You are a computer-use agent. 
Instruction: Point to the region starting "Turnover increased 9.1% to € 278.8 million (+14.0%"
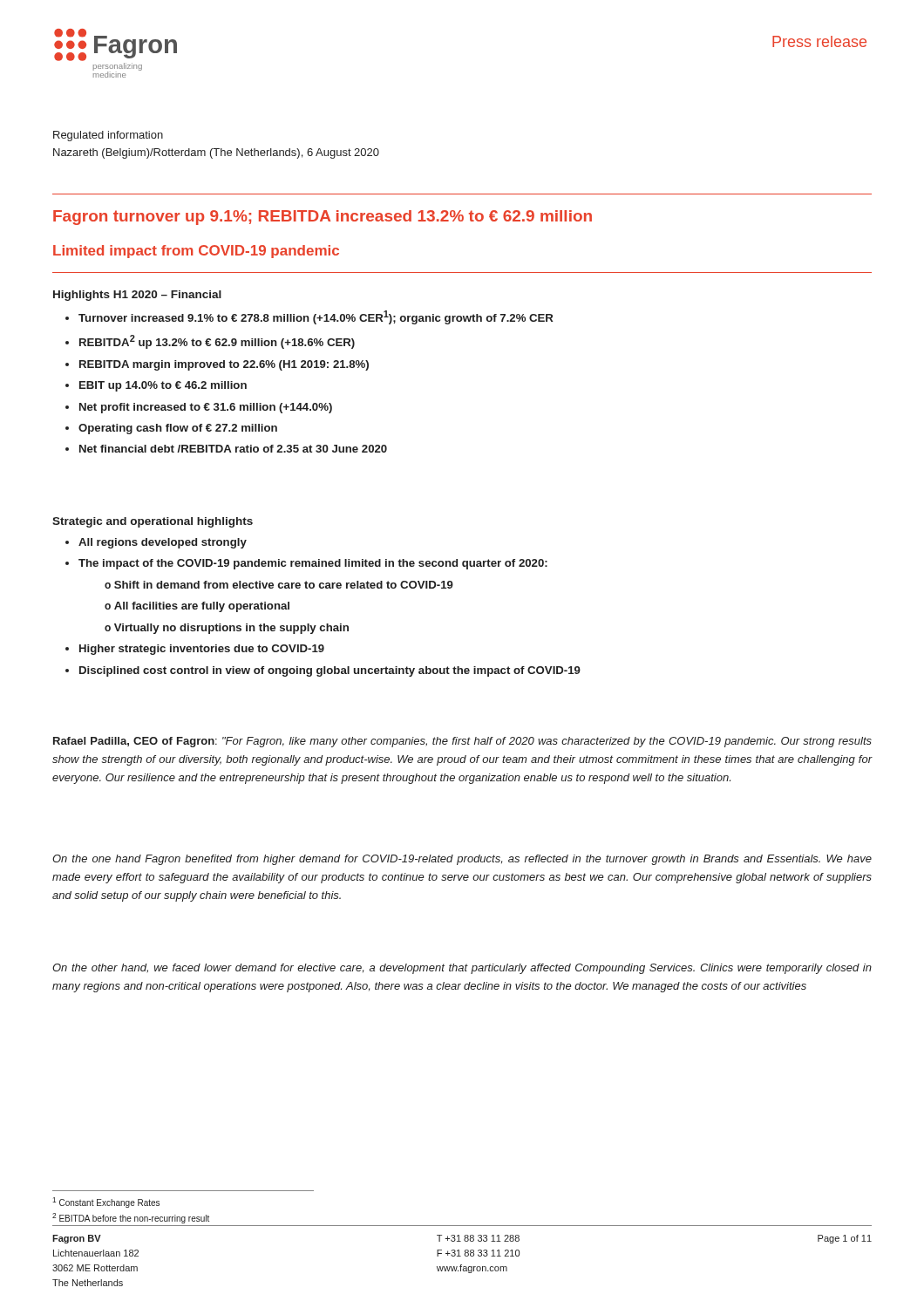coord(316,317)
